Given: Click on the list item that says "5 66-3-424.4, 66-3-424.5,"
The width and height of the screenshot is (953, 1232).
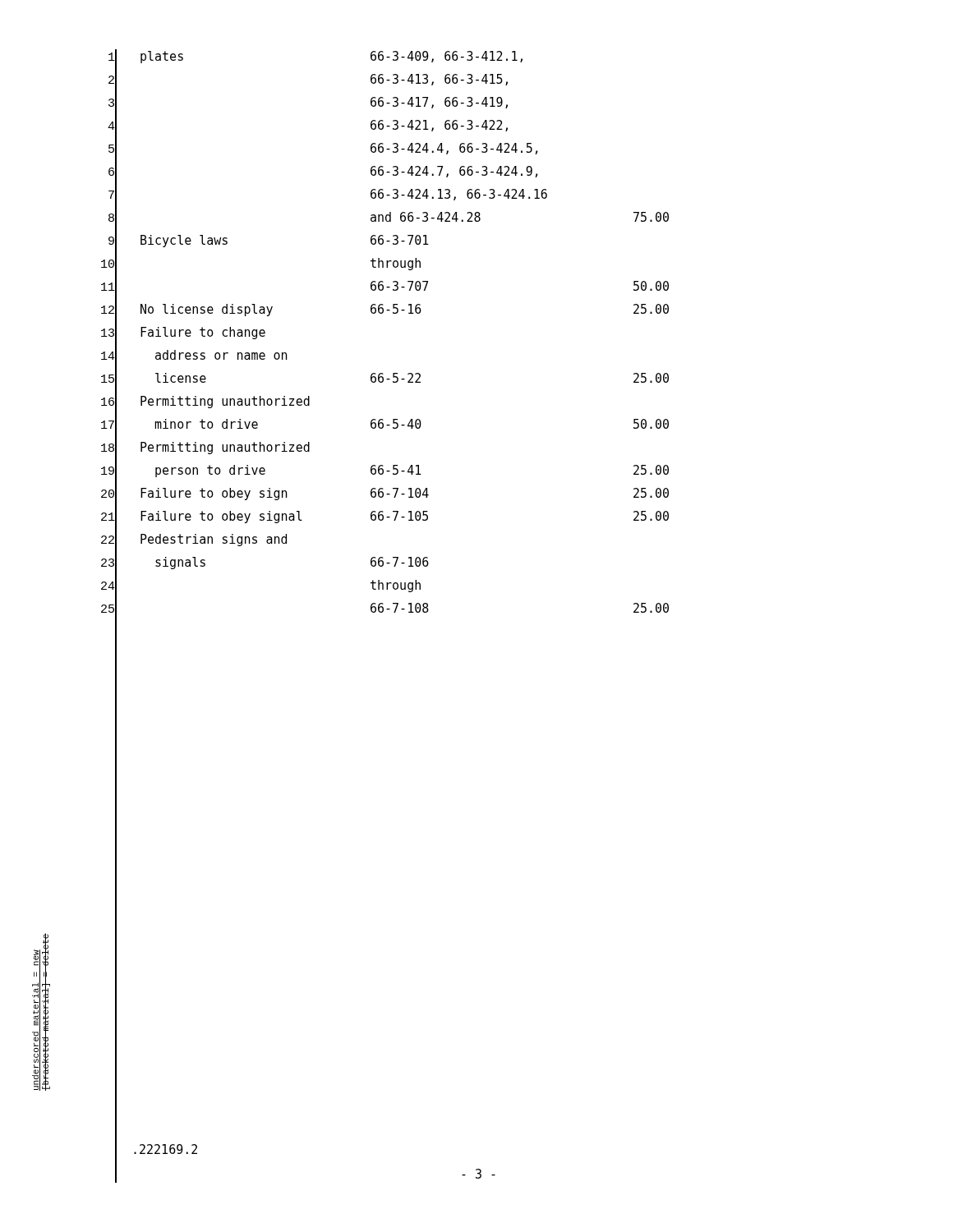Looking at the screenshot, I should [x=111, y=148].
